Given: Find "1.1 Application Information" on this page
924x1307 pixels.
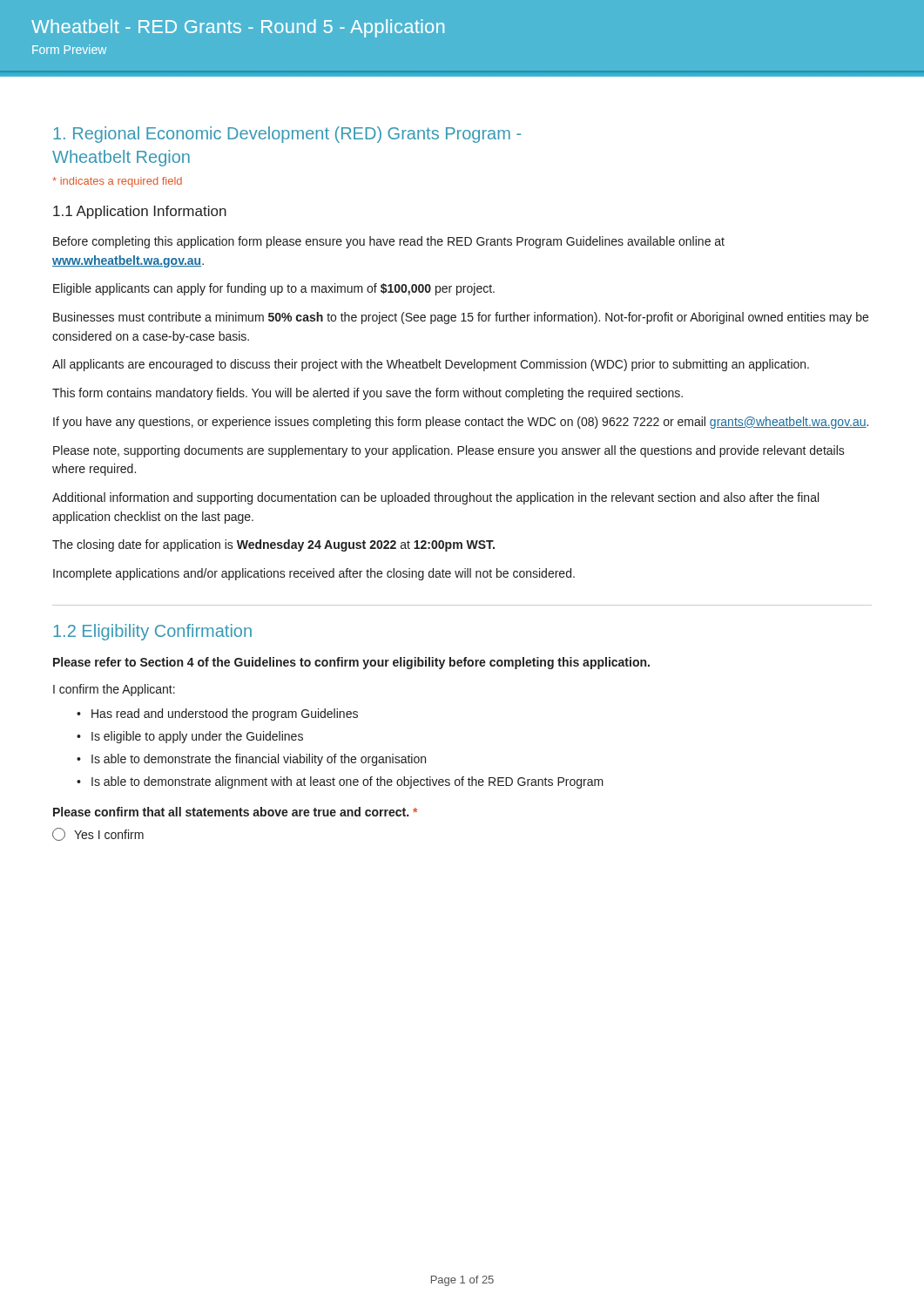Looking at the screenshot, I should [x=140, y=211].
